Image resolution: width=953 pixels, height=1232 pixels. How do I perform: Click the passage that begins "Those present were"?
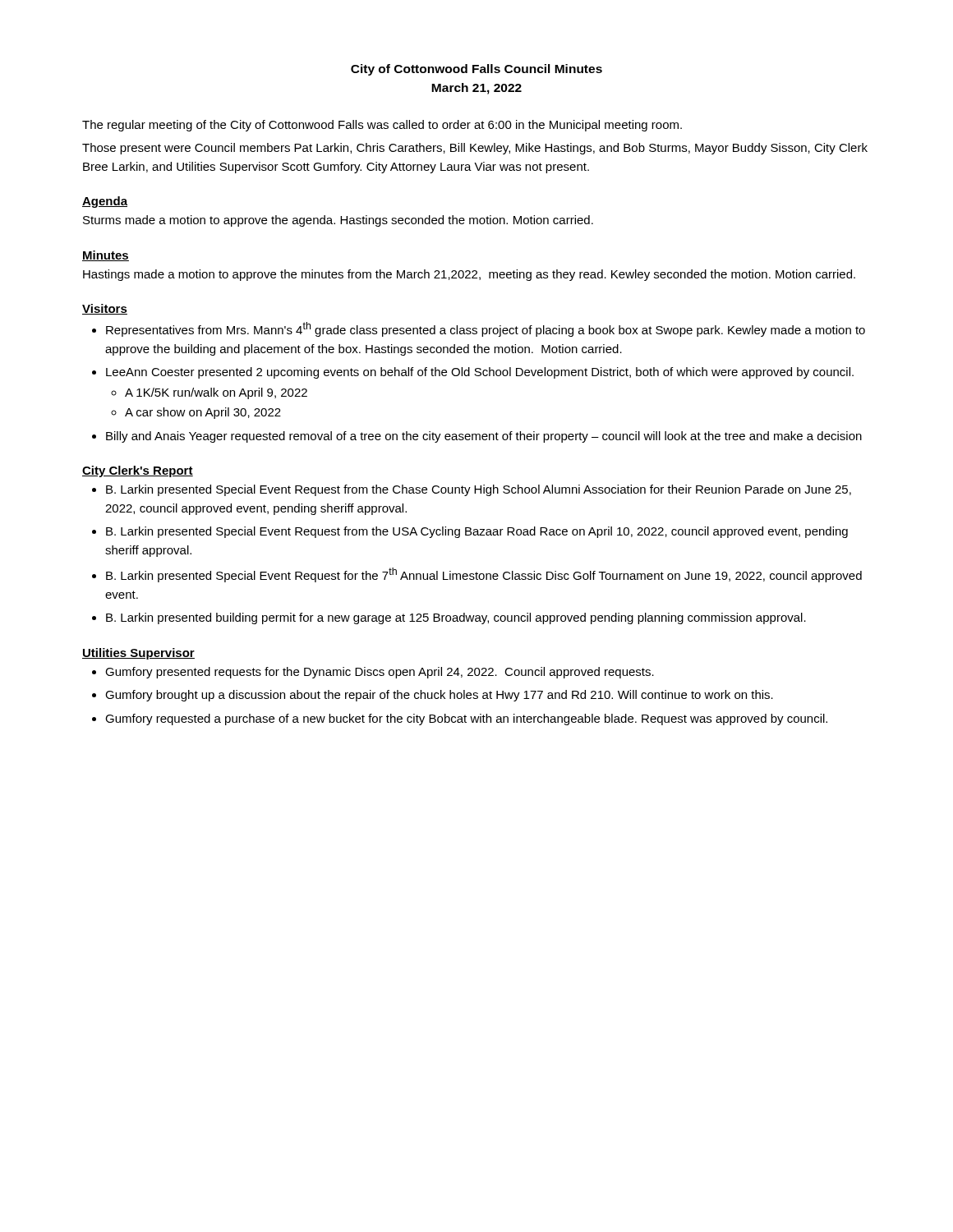475,157
